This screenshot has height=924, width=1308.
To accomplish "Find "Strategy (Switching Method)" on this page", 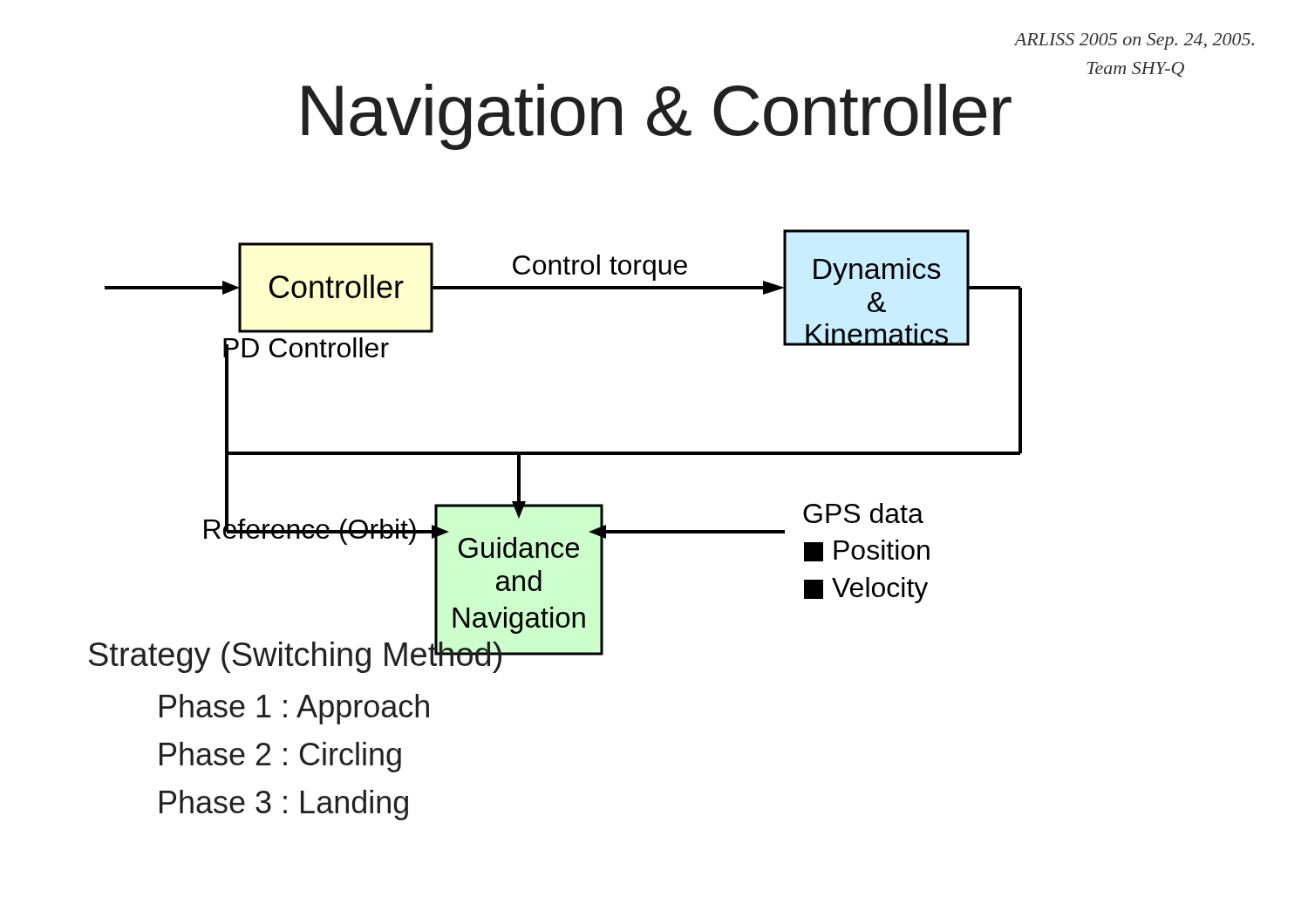I will coord(295,655).
